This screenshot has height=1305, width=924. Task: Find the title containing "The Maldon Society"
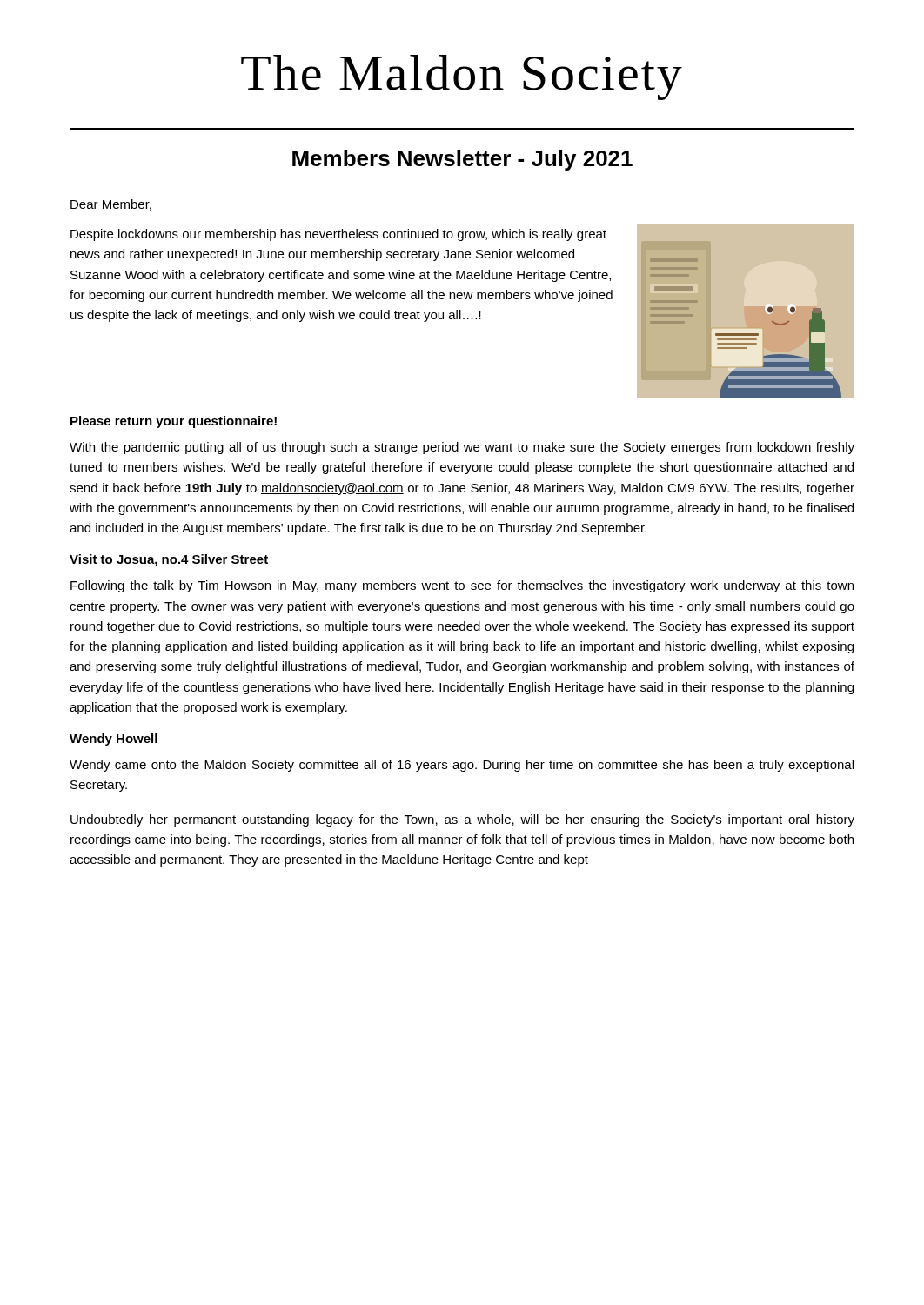click(x=462, y=77)
